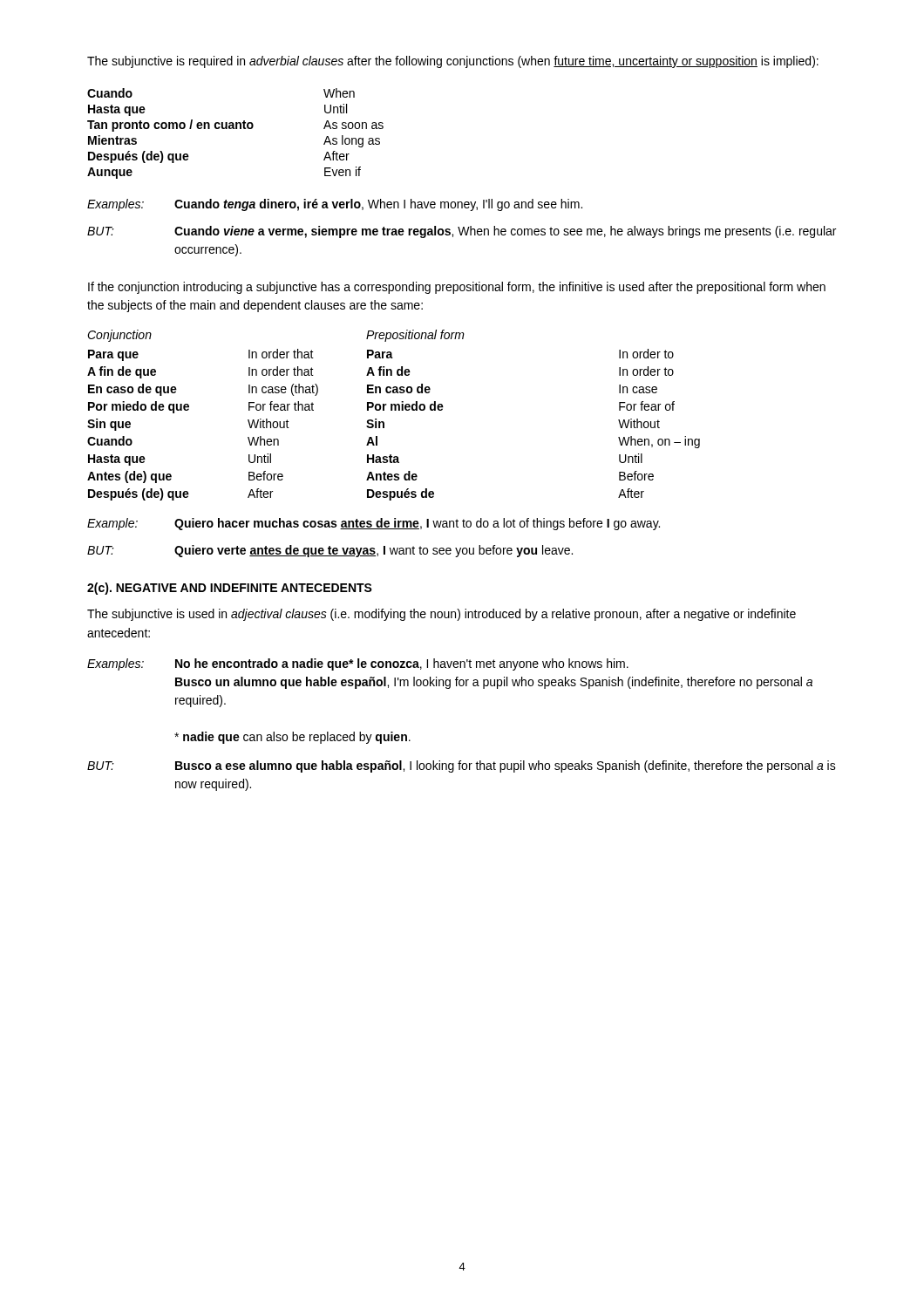Image resolution: width=924 pixels, height=1308 pixels.
Task: Click on the region starting "The subjunctive is required in adverbial"
Action: click(453, 61)
